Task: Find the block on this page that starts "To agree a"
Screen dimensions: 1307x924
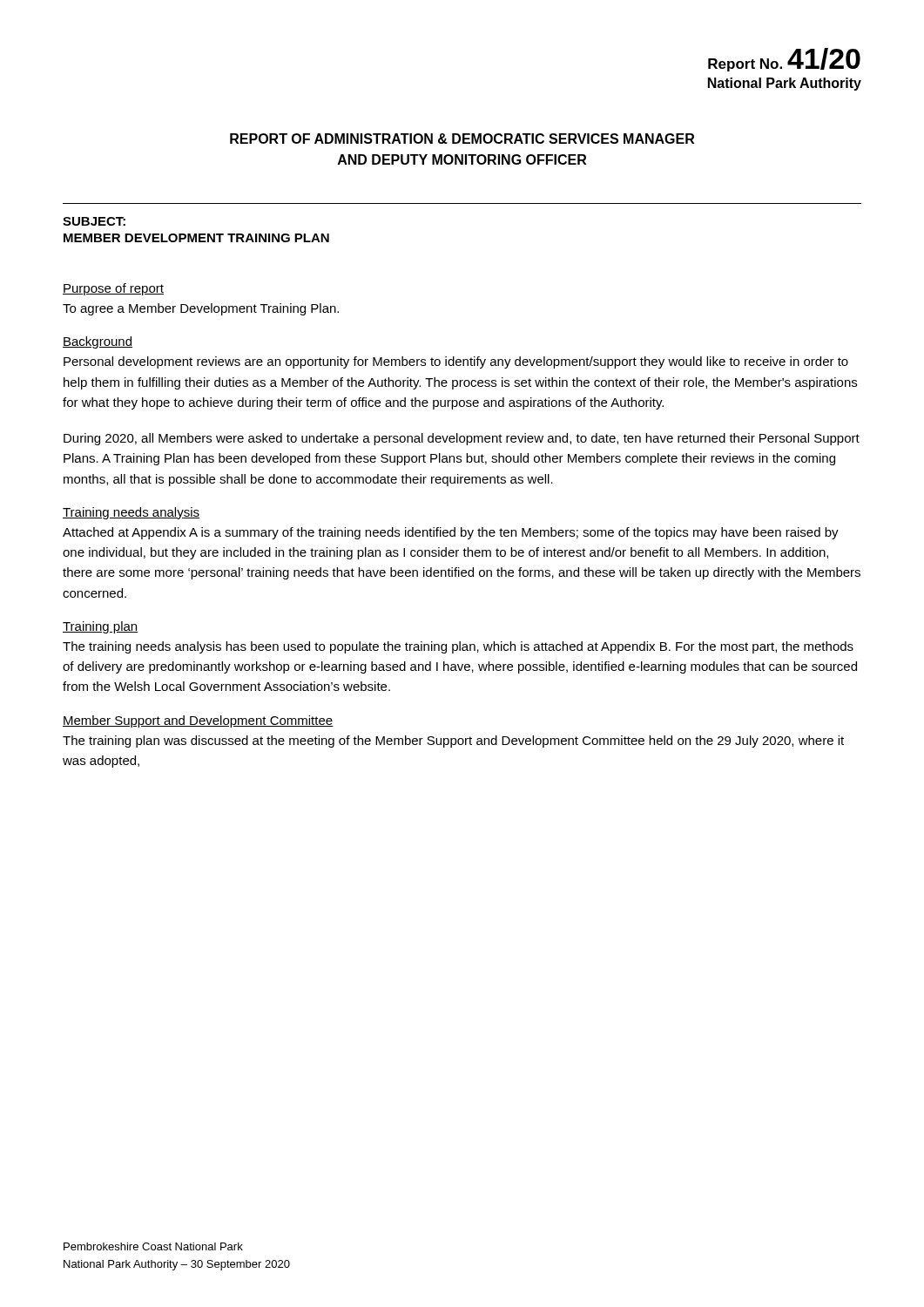Action: [201, 308]
